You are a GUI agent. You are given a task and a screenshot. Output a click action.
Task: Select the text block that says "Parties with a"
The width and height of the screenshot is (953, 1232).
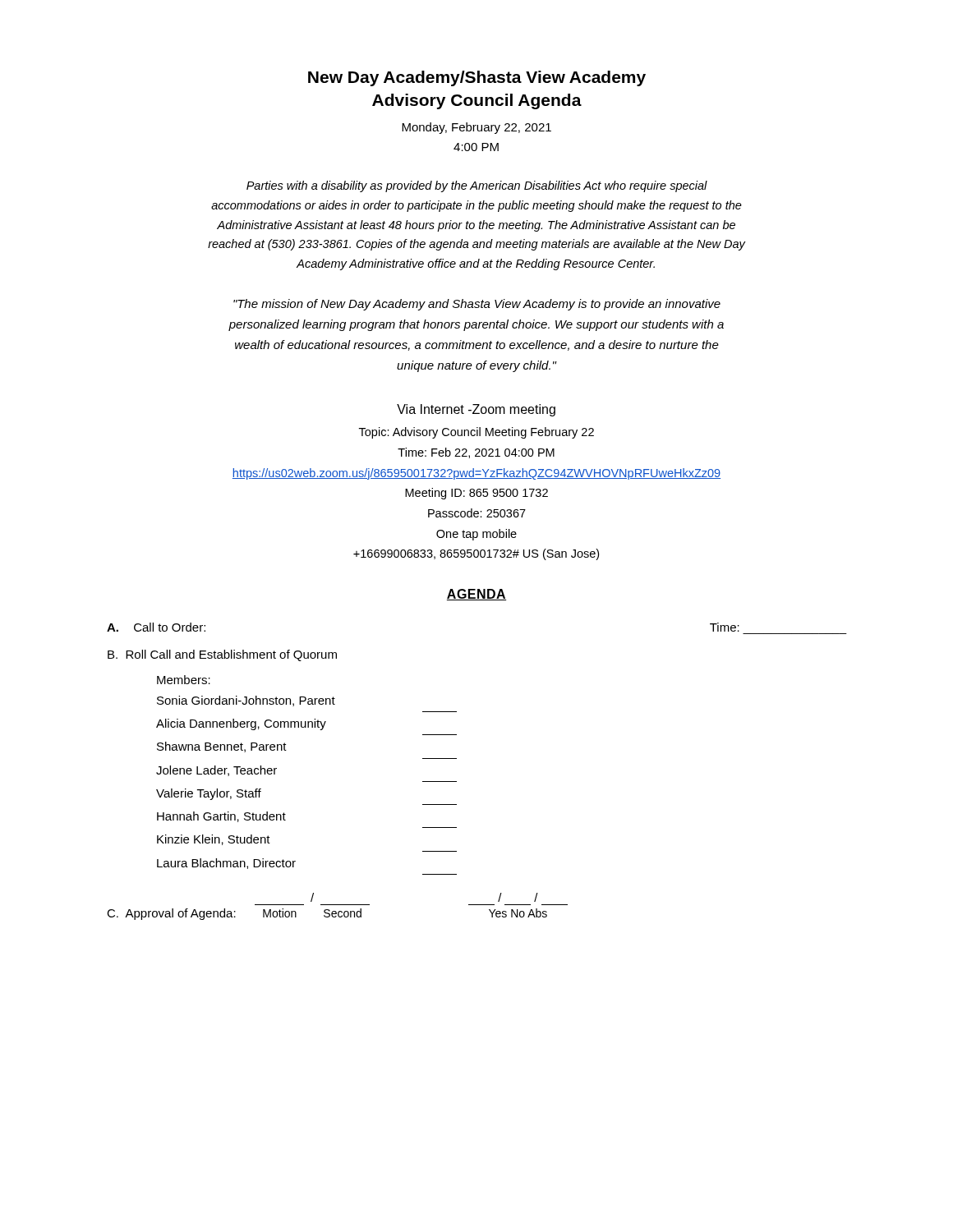(476, 225)
